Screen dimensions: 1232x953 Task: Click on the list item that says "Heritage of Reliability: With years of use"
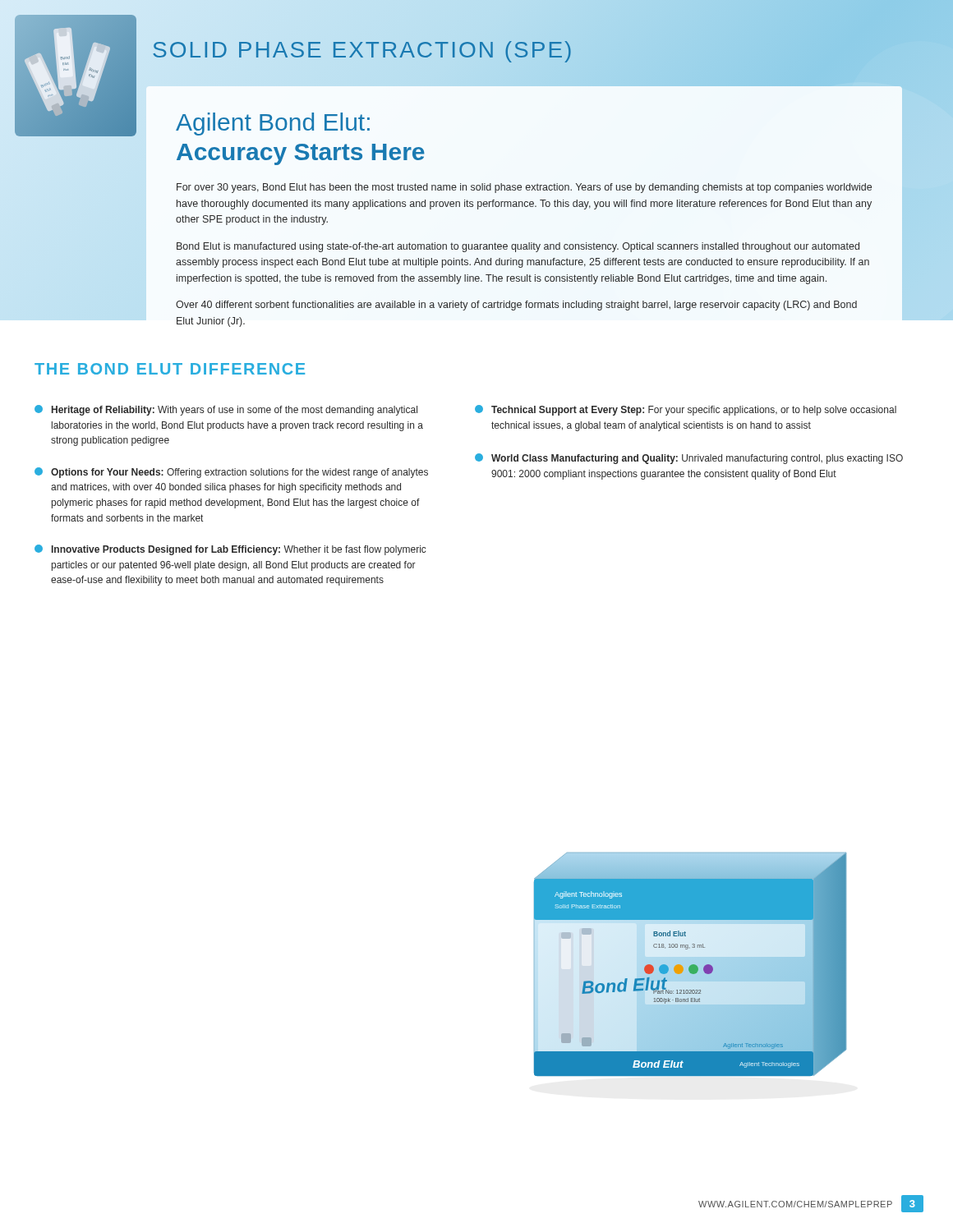[237, 425]
